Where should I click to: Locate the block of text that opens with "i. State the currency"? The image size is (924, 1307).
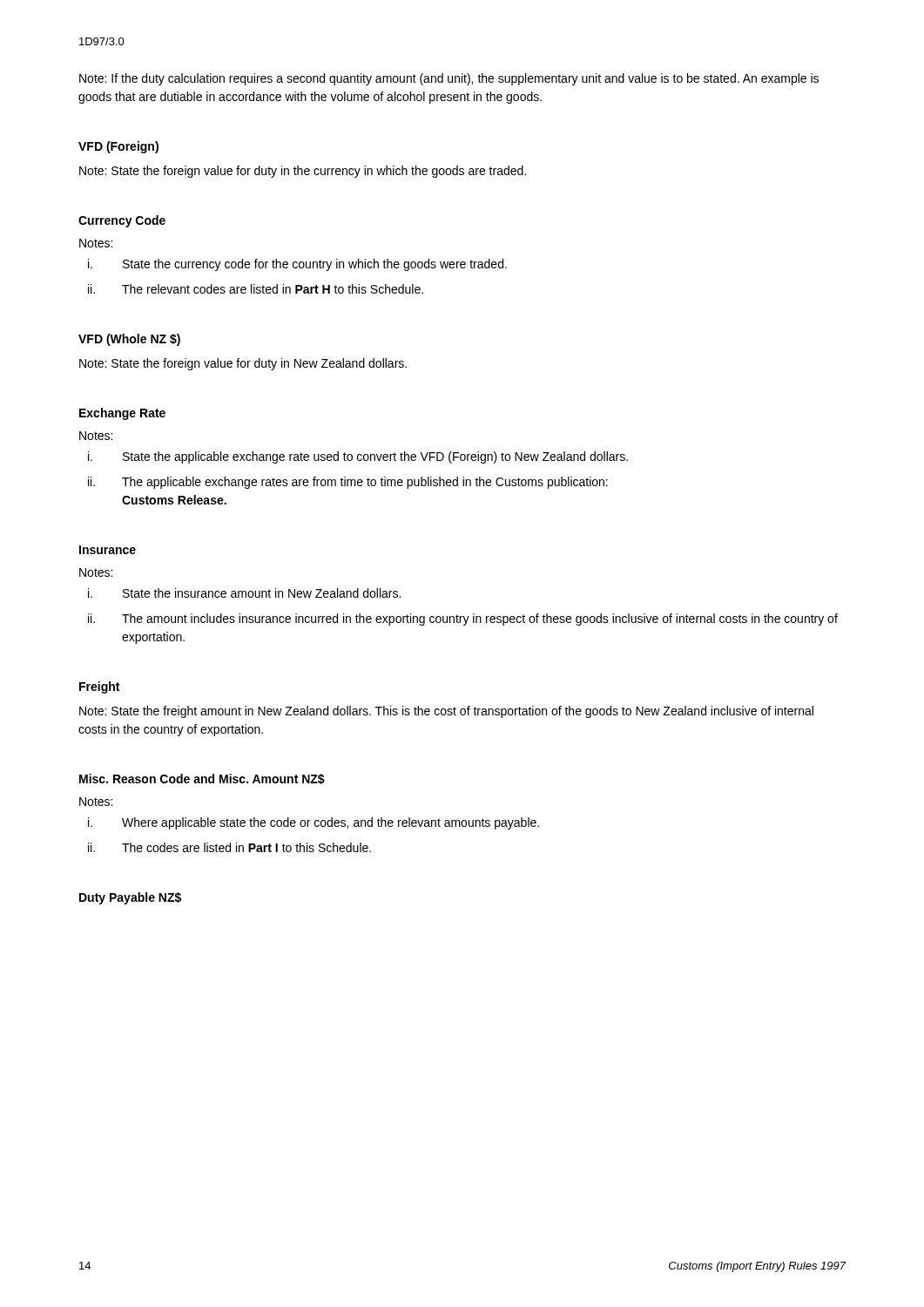pyautogui.click(x=462, y=264)
